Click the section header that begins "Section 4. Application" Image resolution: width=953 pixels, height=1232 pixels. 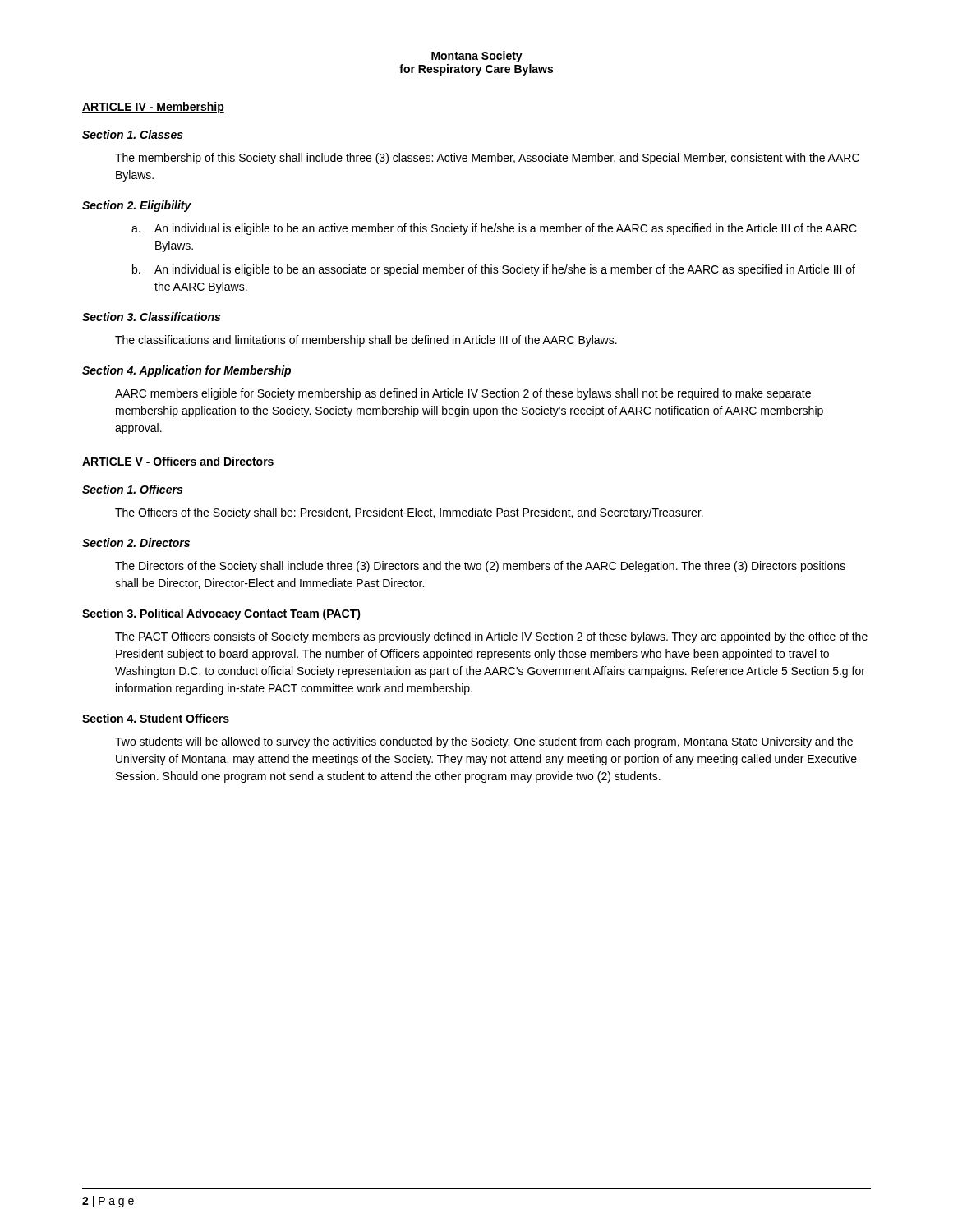click(187, 370)
